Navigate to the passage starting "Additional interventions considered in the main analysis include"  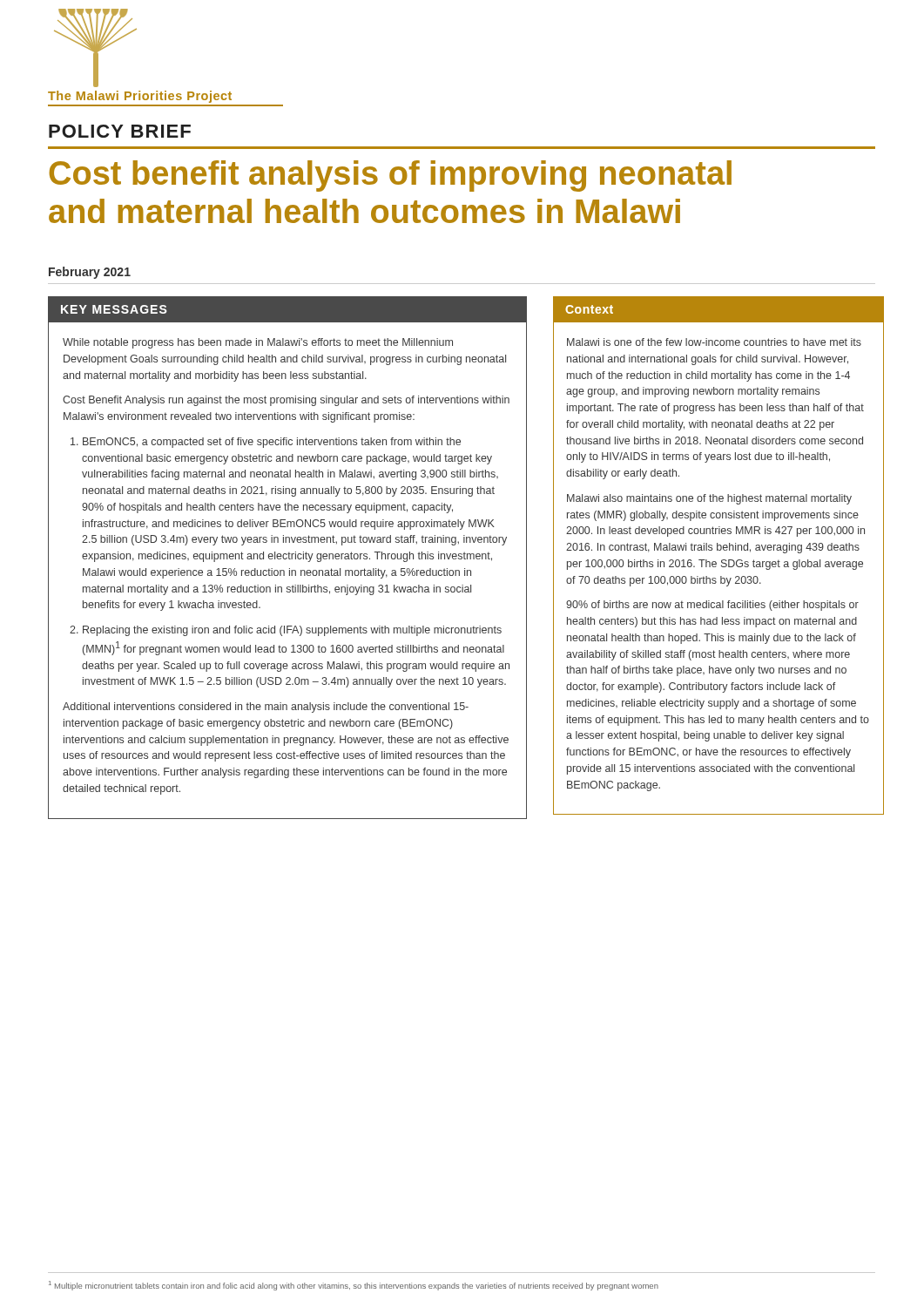point(286,748)
